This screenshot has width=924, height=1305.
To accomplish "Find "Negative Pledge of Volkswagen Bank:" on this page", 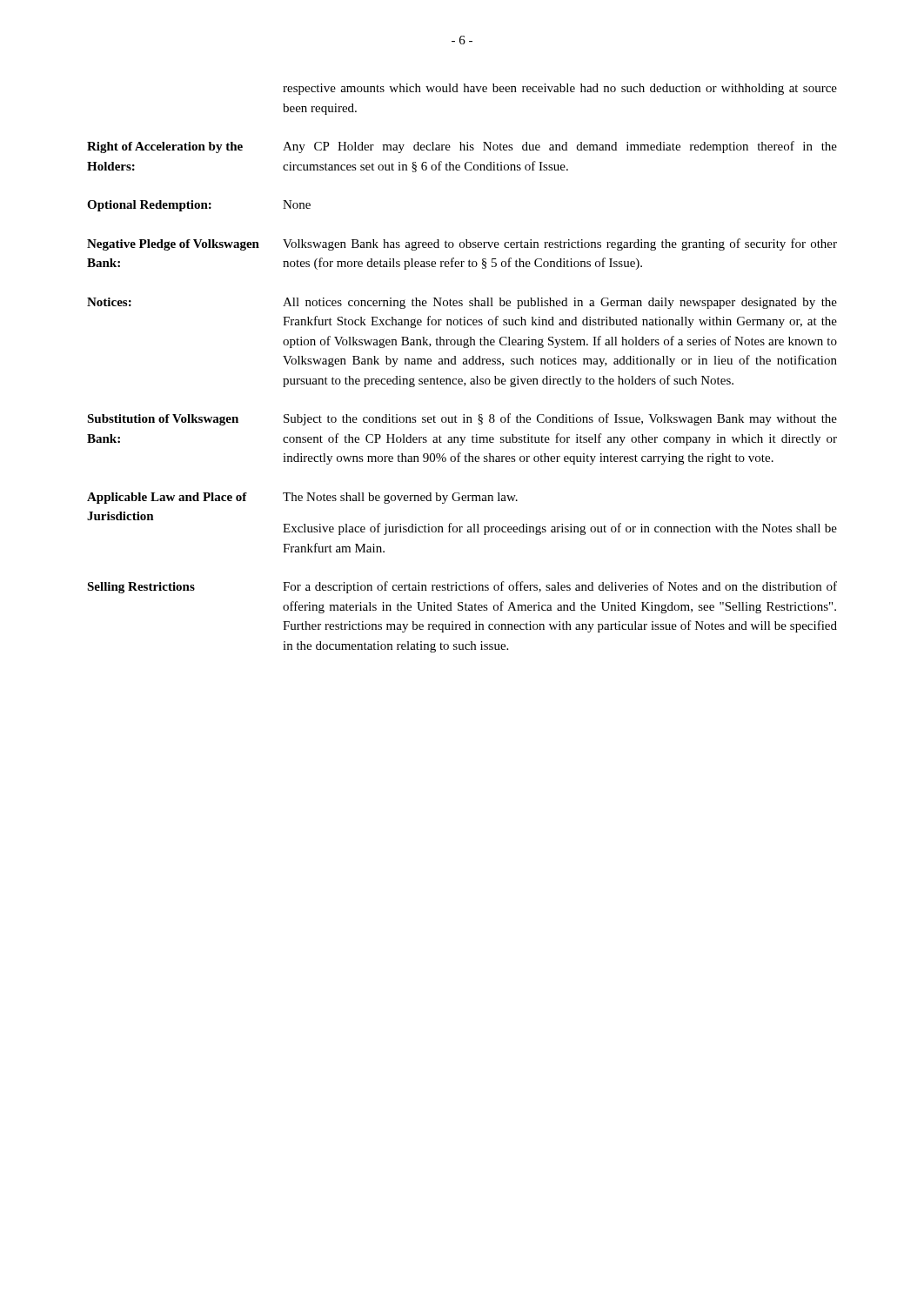I will coord(173,253).
